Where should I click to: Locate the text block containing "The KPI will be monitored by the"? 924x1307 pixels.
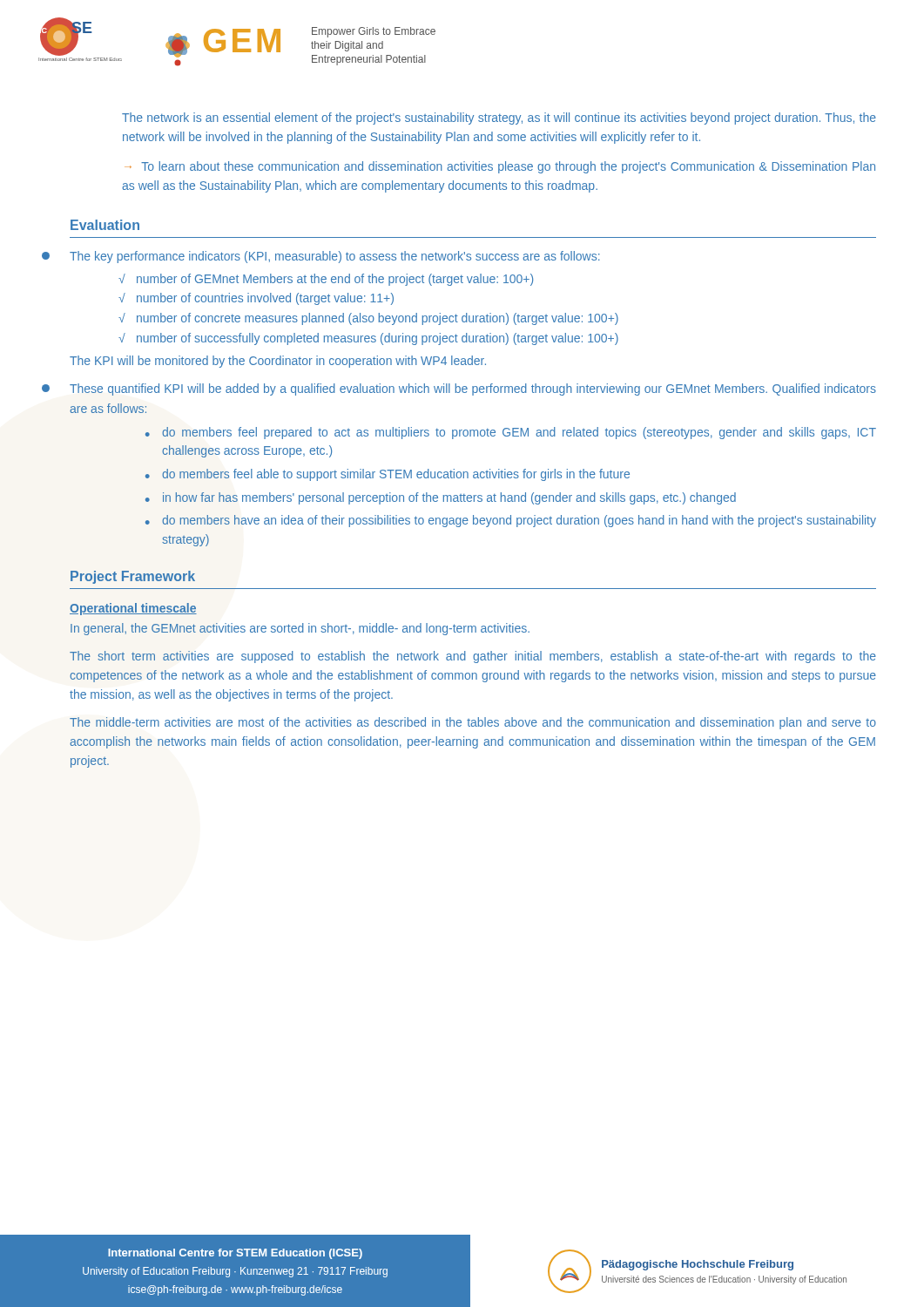click(278, 361)
